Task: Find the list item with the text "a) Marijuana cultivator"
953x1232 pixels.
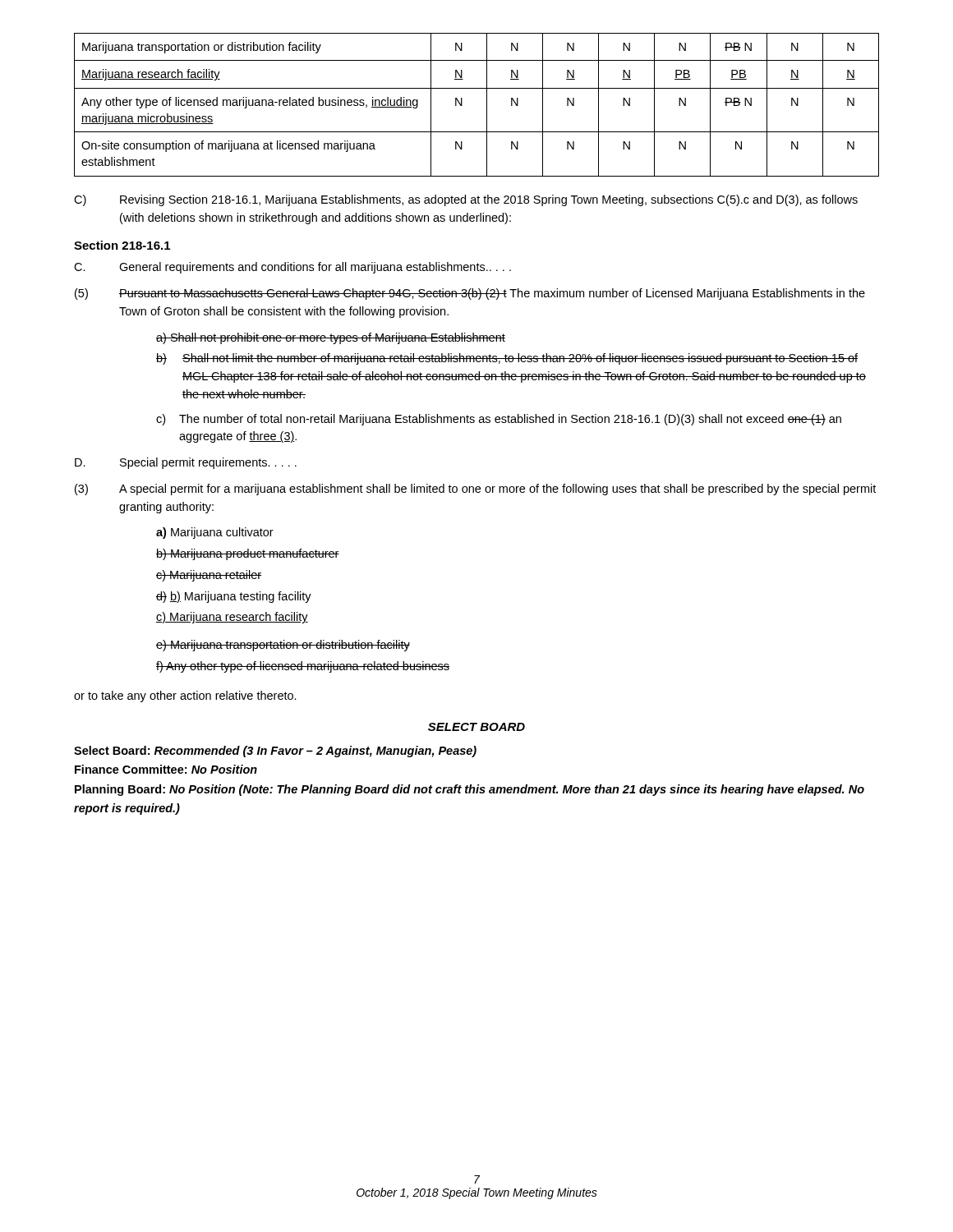Action: pyautogui.click(x=215, y=532)
